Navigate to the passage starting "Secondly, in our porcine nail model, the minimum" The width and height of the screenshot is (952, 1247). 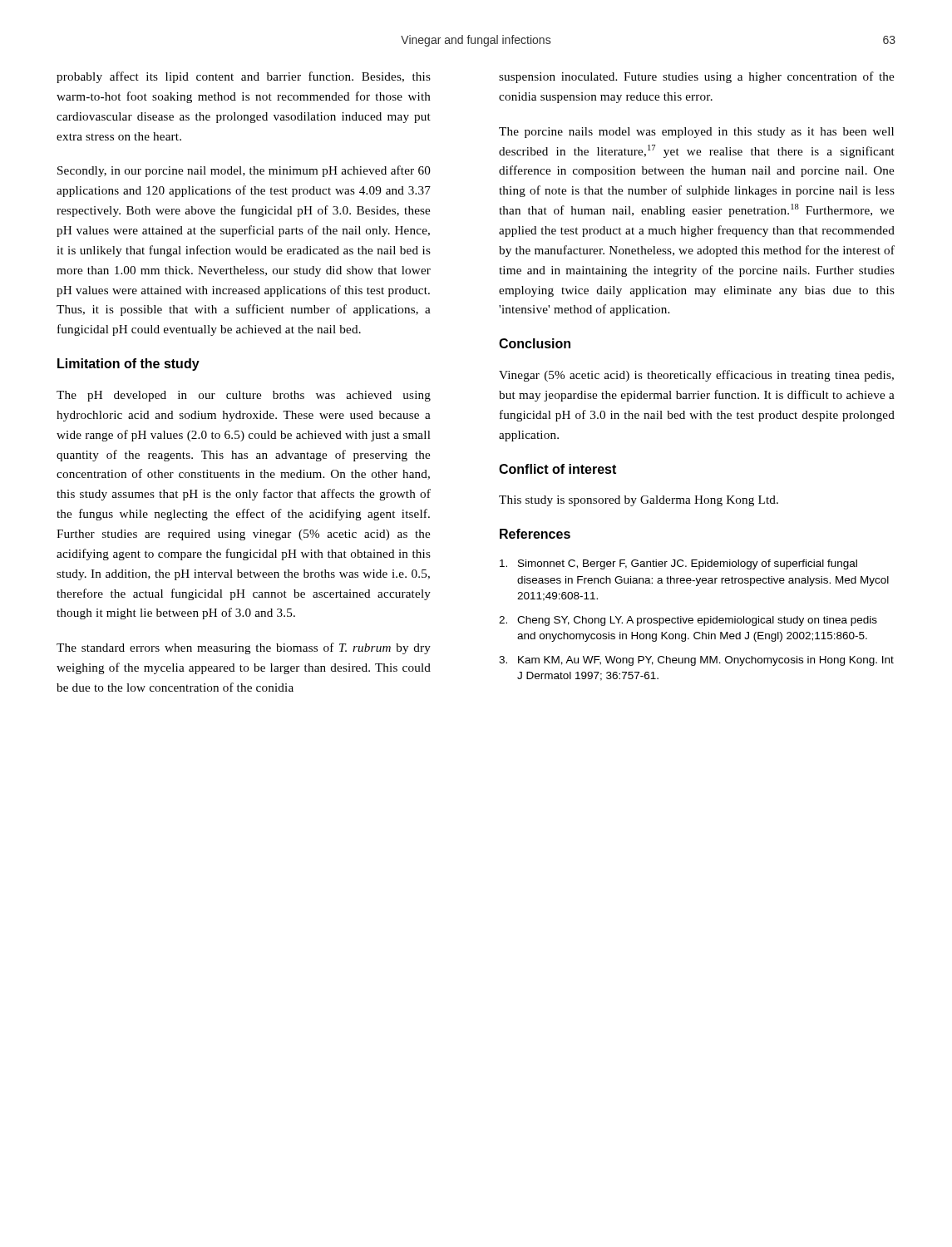(244, 250)
